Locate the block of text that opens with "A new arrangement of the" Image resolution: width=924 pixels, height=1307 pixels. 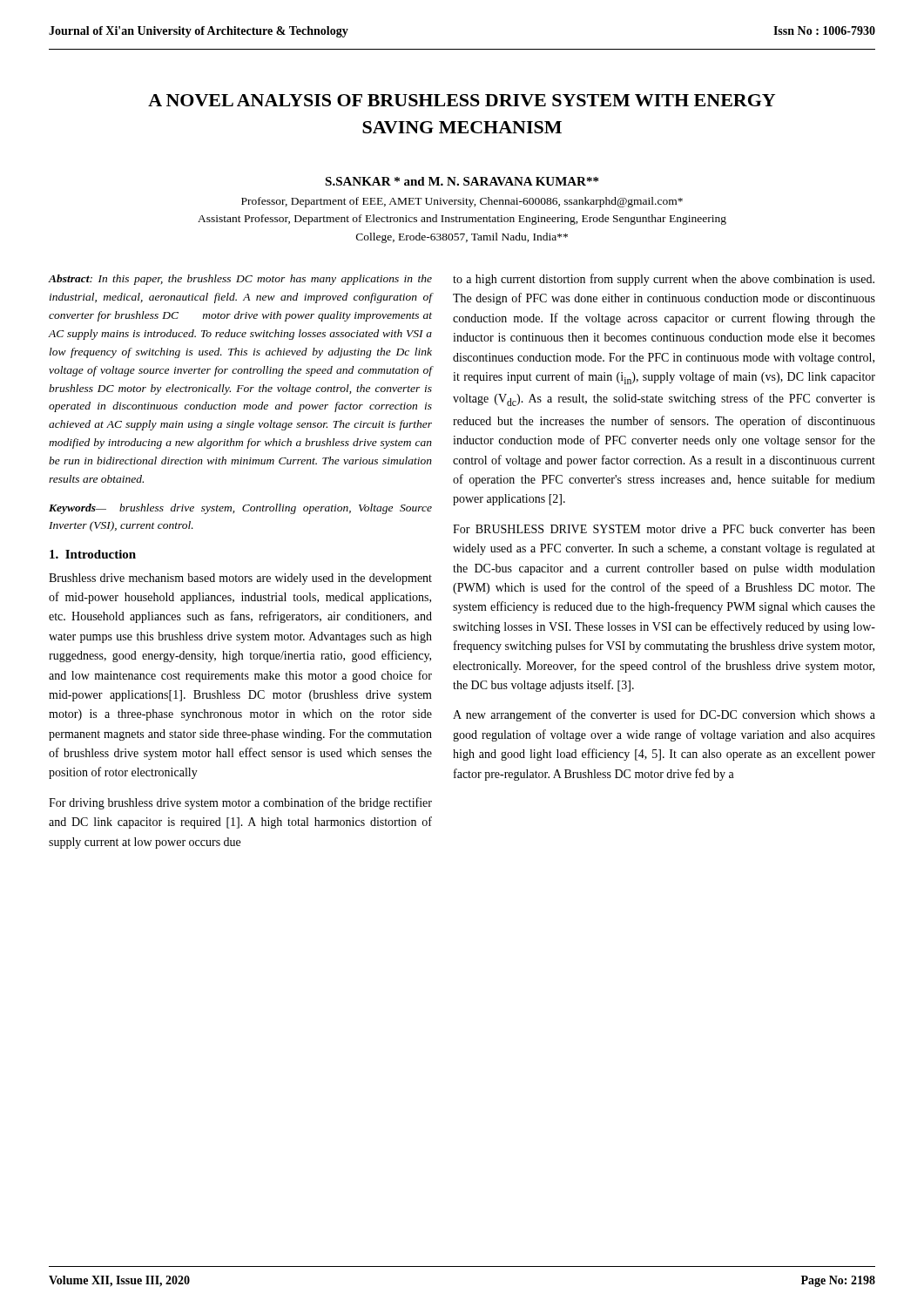(x=664, y=744)
